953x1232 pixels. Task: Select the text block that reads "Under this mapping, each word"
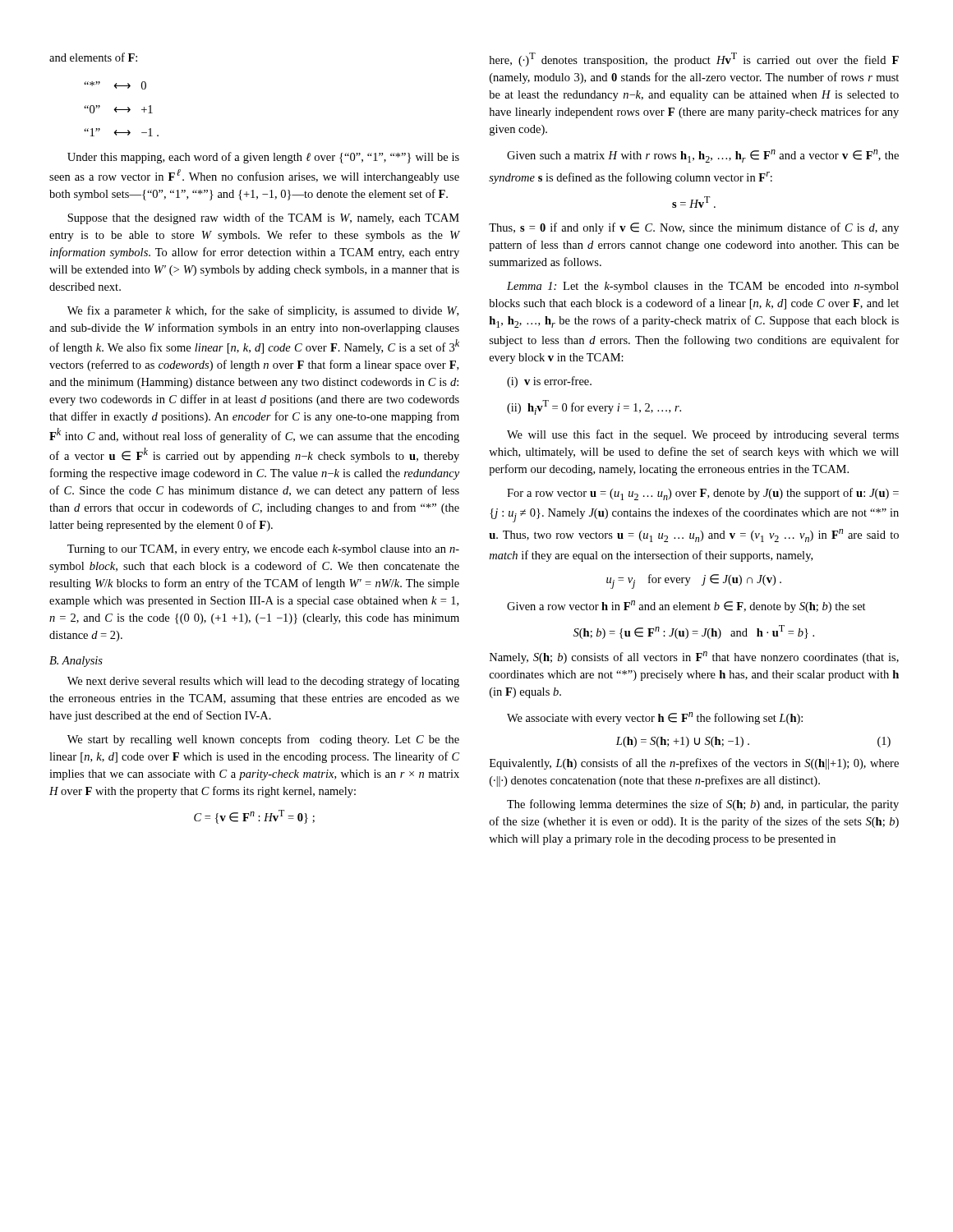[254, 176]
